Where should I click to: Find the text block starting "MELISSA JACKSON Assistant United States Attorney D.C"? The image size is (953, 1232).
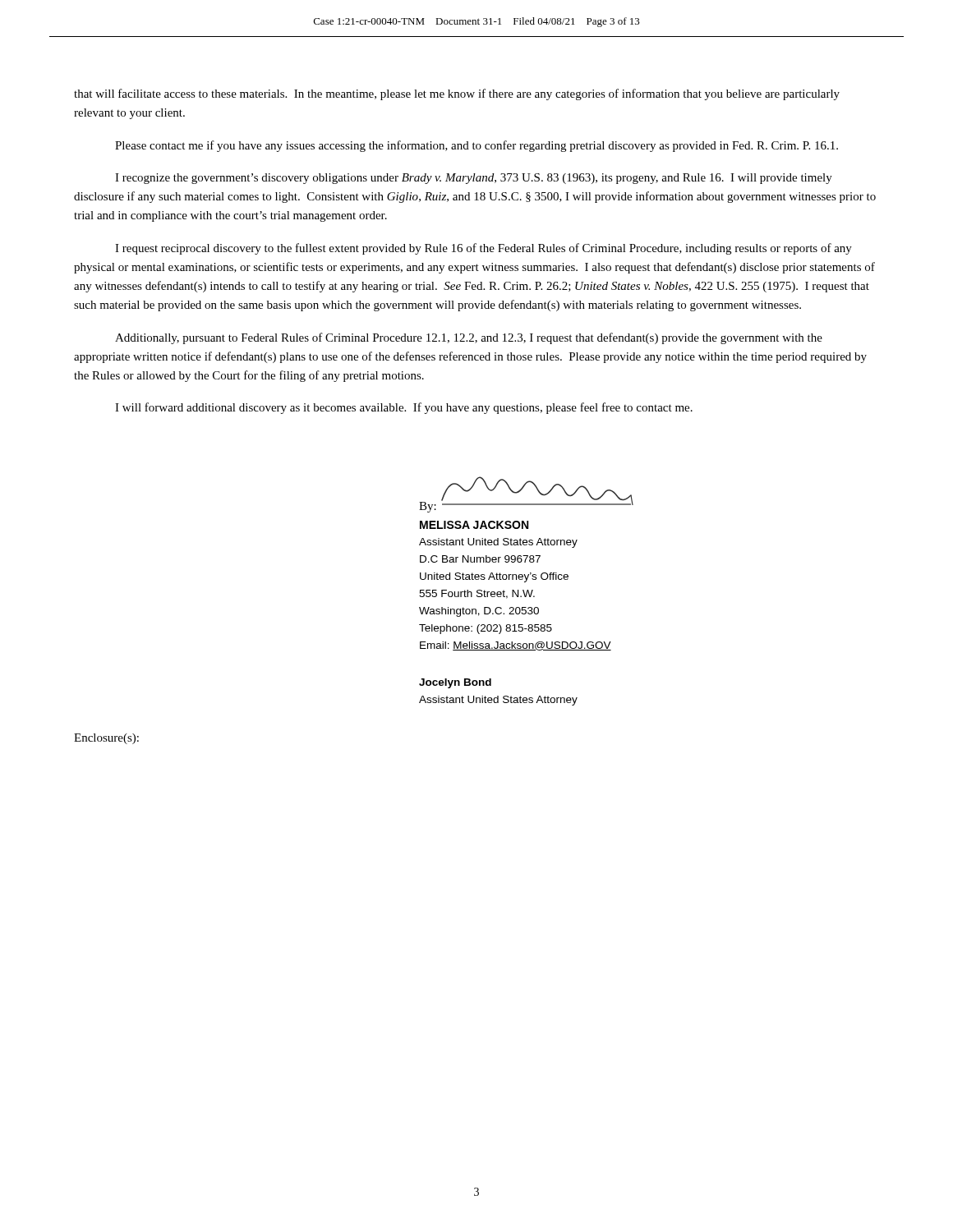tap(474, 525)
